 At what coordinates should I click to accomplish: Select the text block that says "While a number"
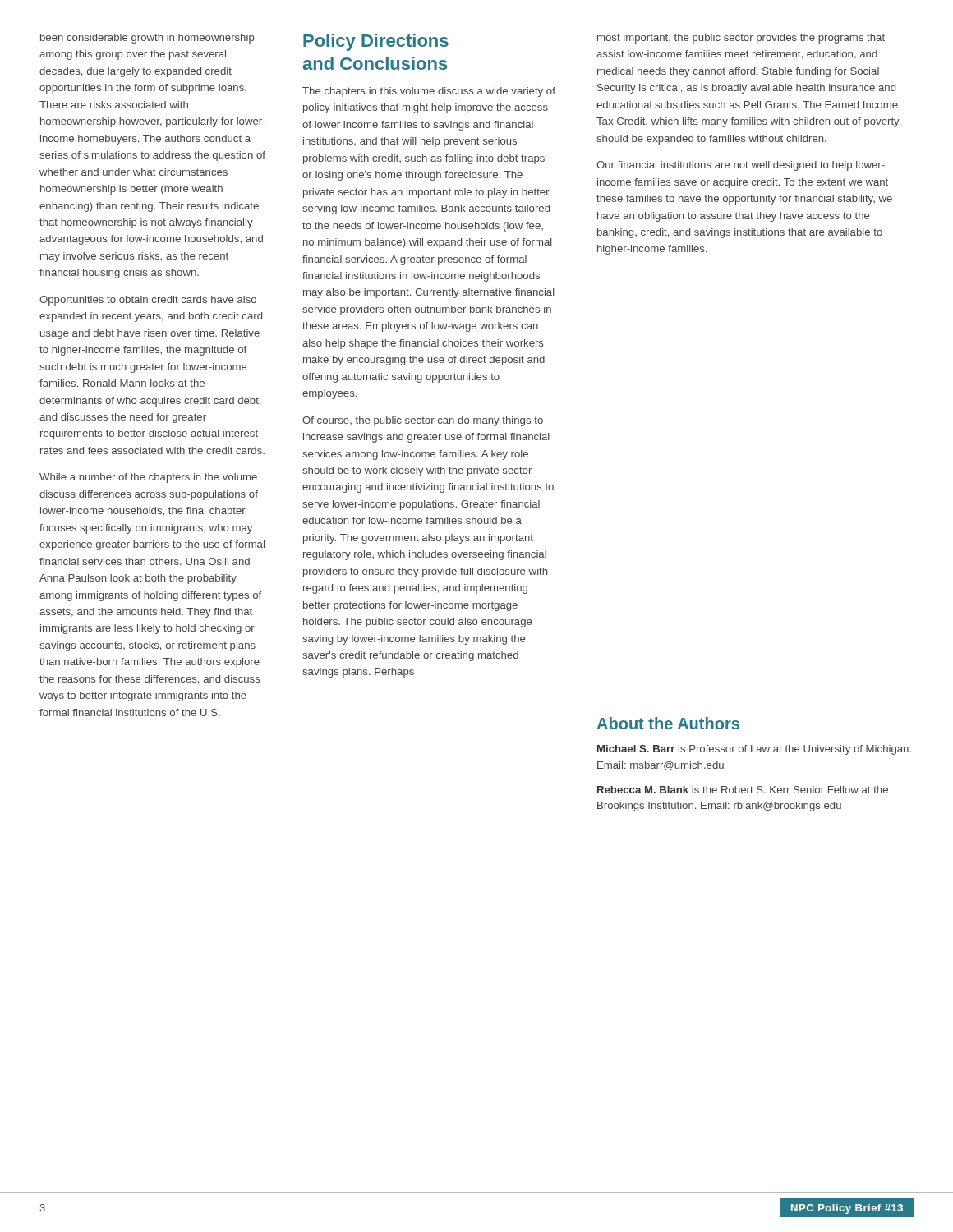coord(154,595)
